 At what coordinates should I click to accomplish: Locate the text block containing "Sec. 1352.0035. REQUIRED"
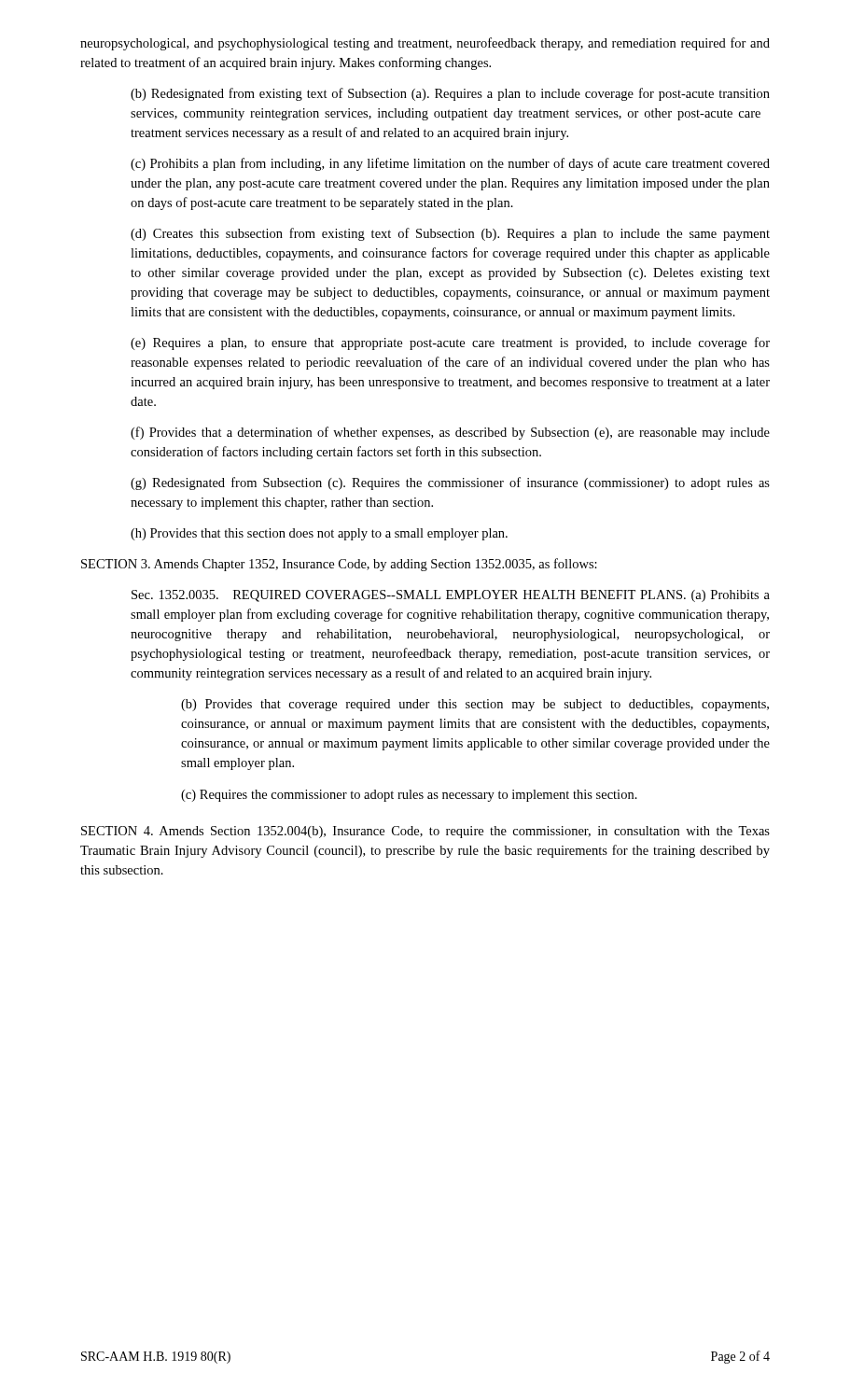tap(450, 635)
